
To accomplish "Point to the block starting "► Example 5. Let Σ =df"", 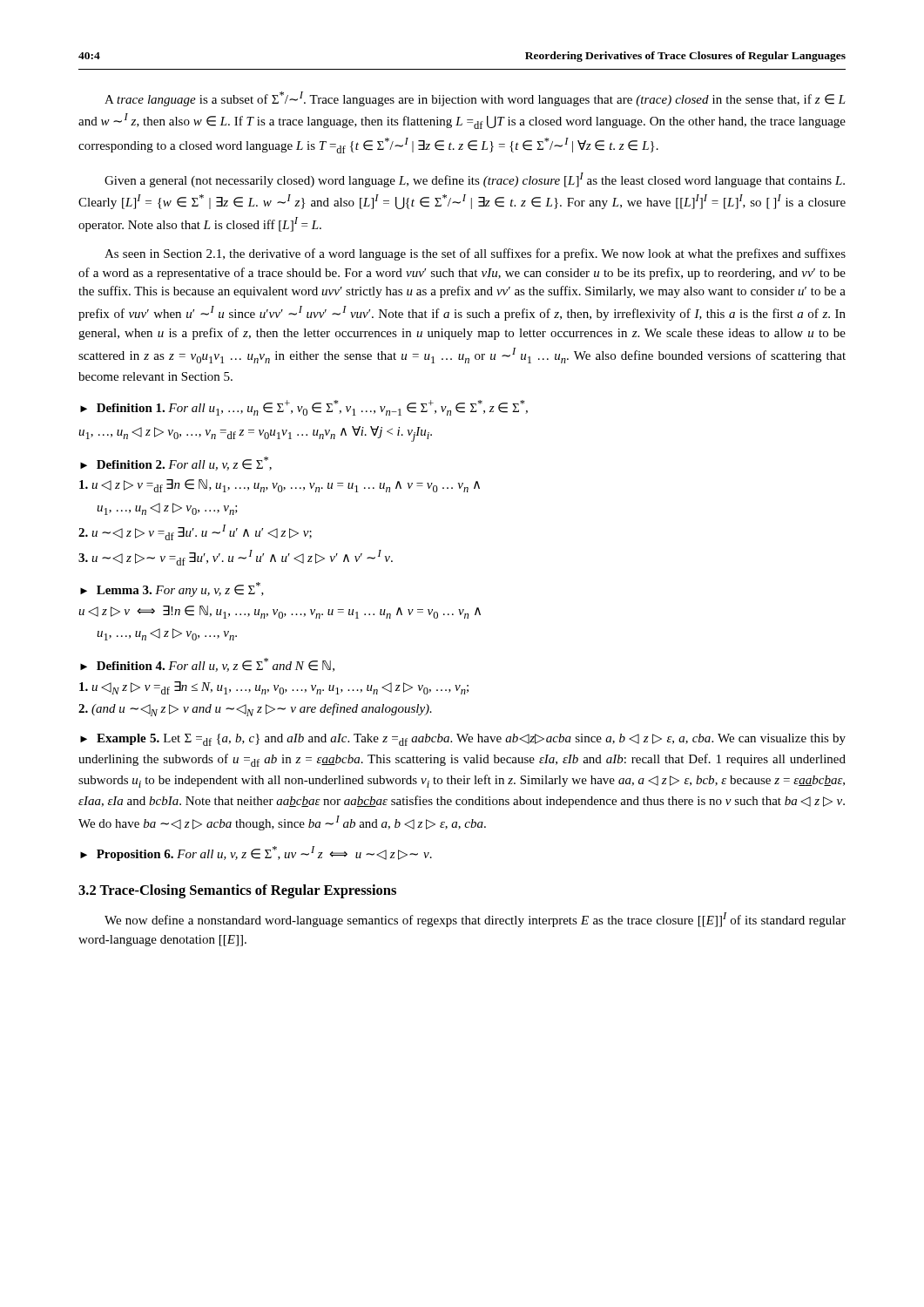I will (x=462, y=782).
